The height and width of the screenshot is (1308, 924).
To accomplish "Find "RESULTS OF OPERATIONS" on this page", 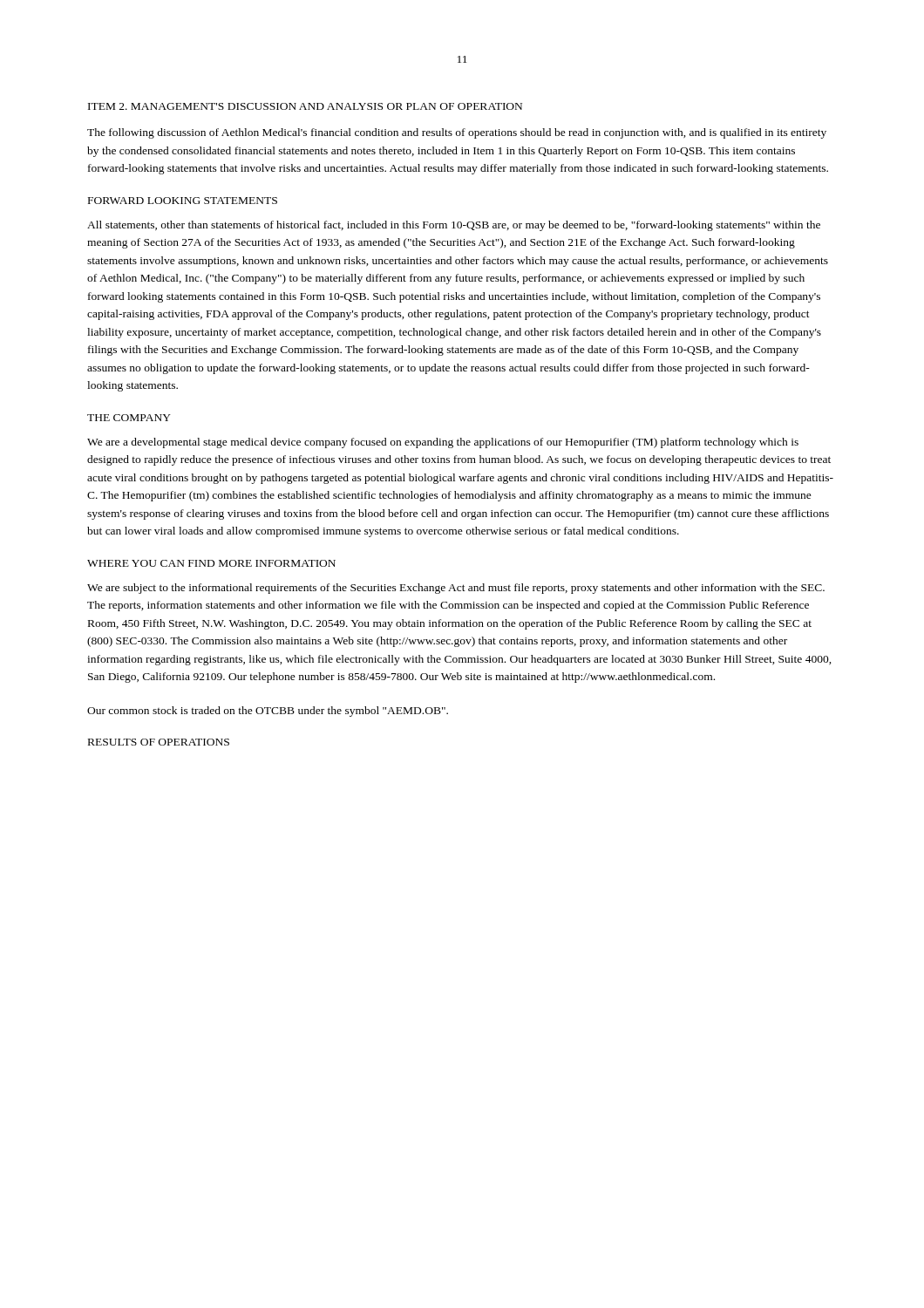I will coord(159,742).
